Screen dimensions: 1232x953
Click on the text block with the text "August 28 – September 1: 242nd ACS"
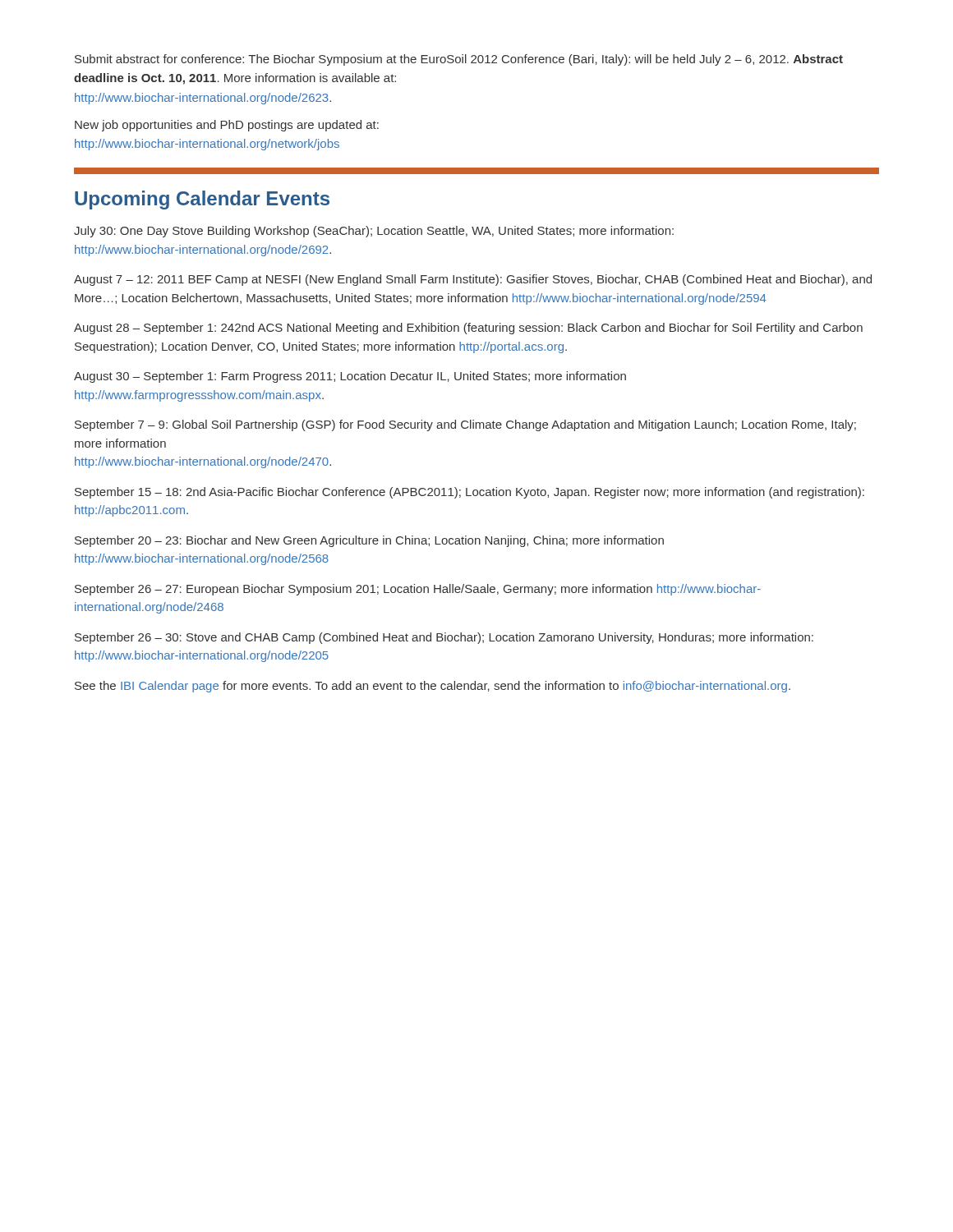point(469,337)
